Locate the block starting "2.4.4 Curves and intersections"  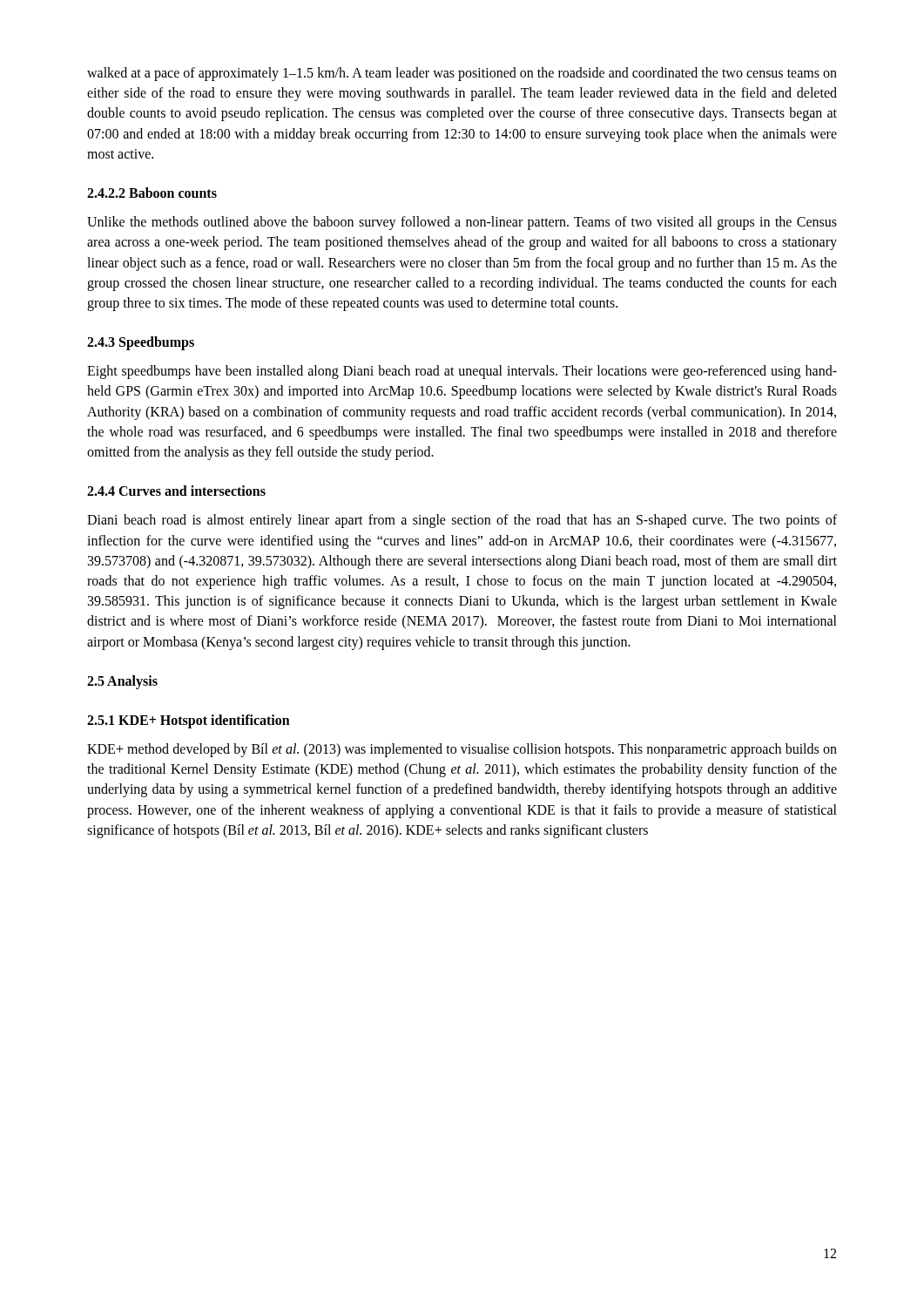pos(176,491)
